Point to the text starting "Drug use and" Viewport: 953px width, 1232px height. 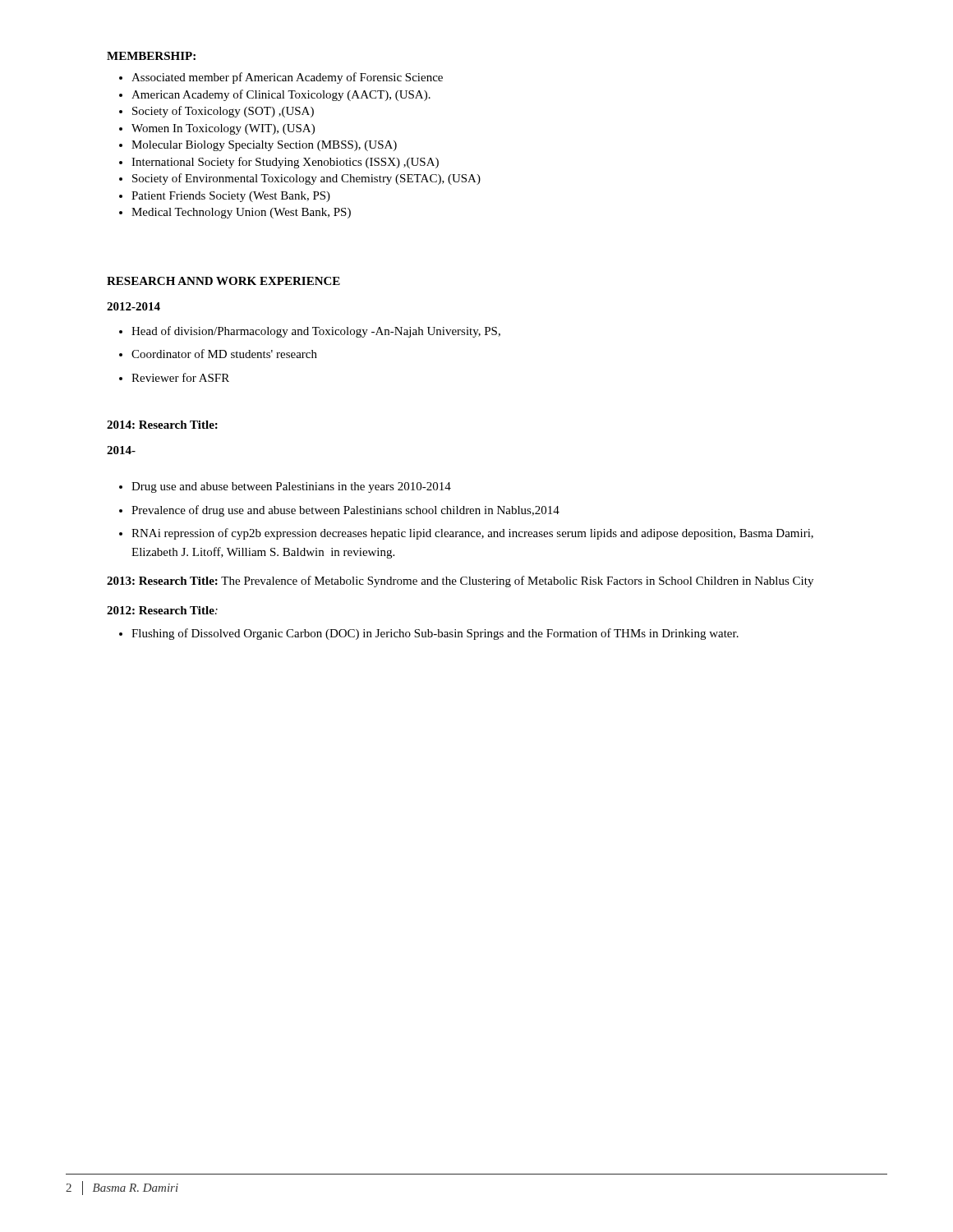[285, 487]
